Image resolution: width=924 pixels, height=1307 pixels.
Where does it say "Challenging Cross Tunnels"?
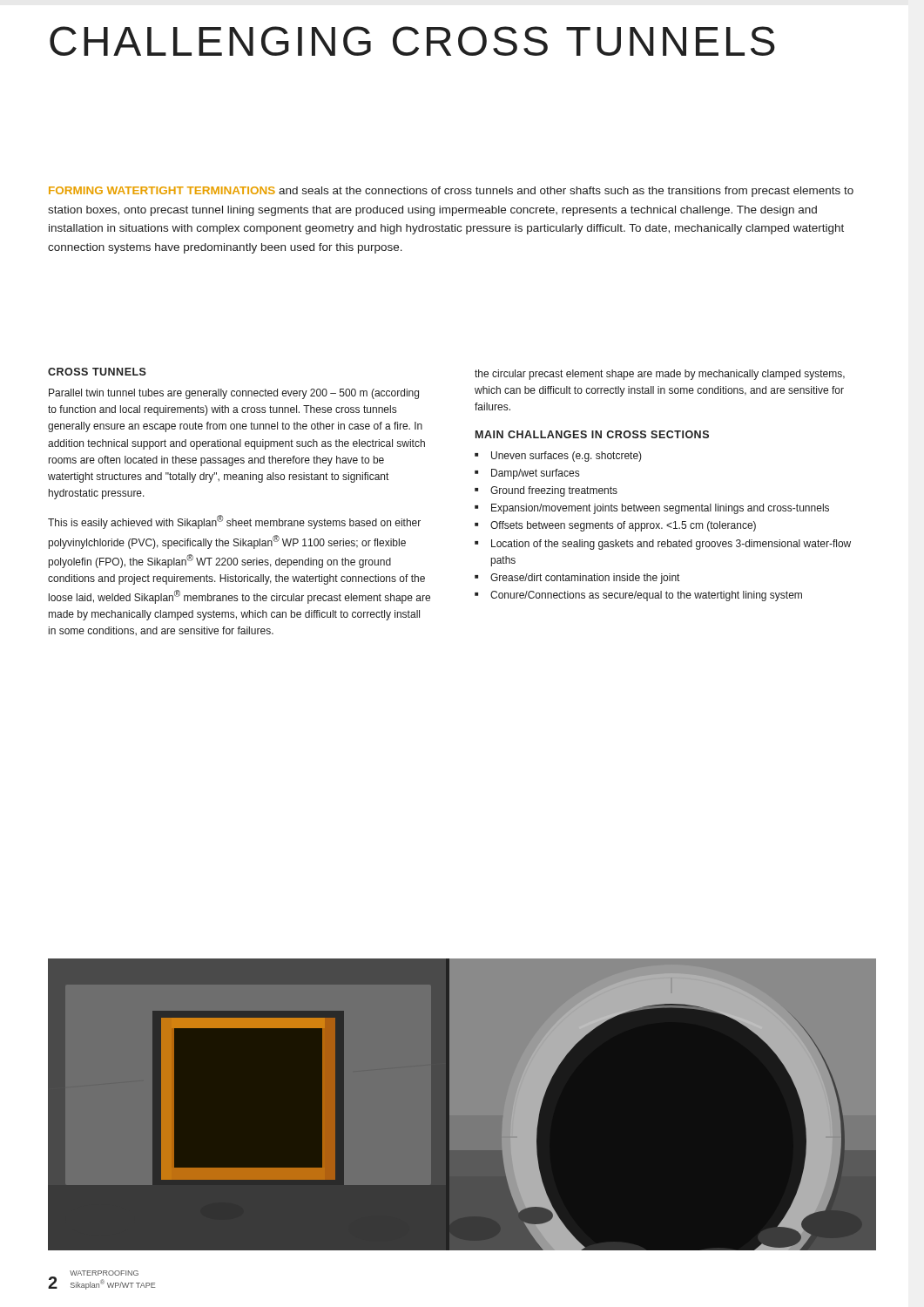[x=473, y=41]
